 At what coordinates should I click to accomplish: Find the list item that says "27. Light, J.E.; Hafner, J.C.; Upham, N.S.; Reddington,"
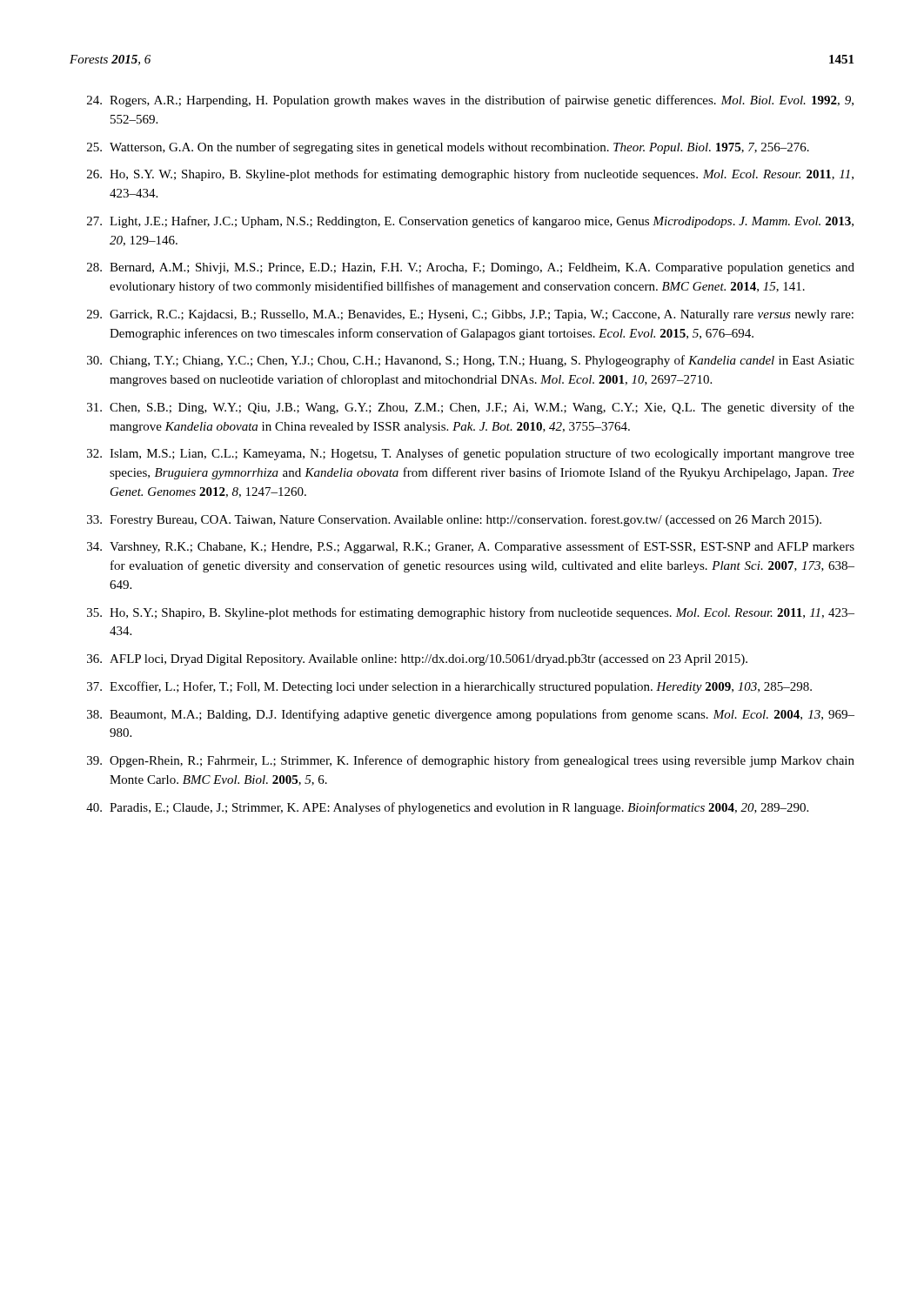click(462, 231)
